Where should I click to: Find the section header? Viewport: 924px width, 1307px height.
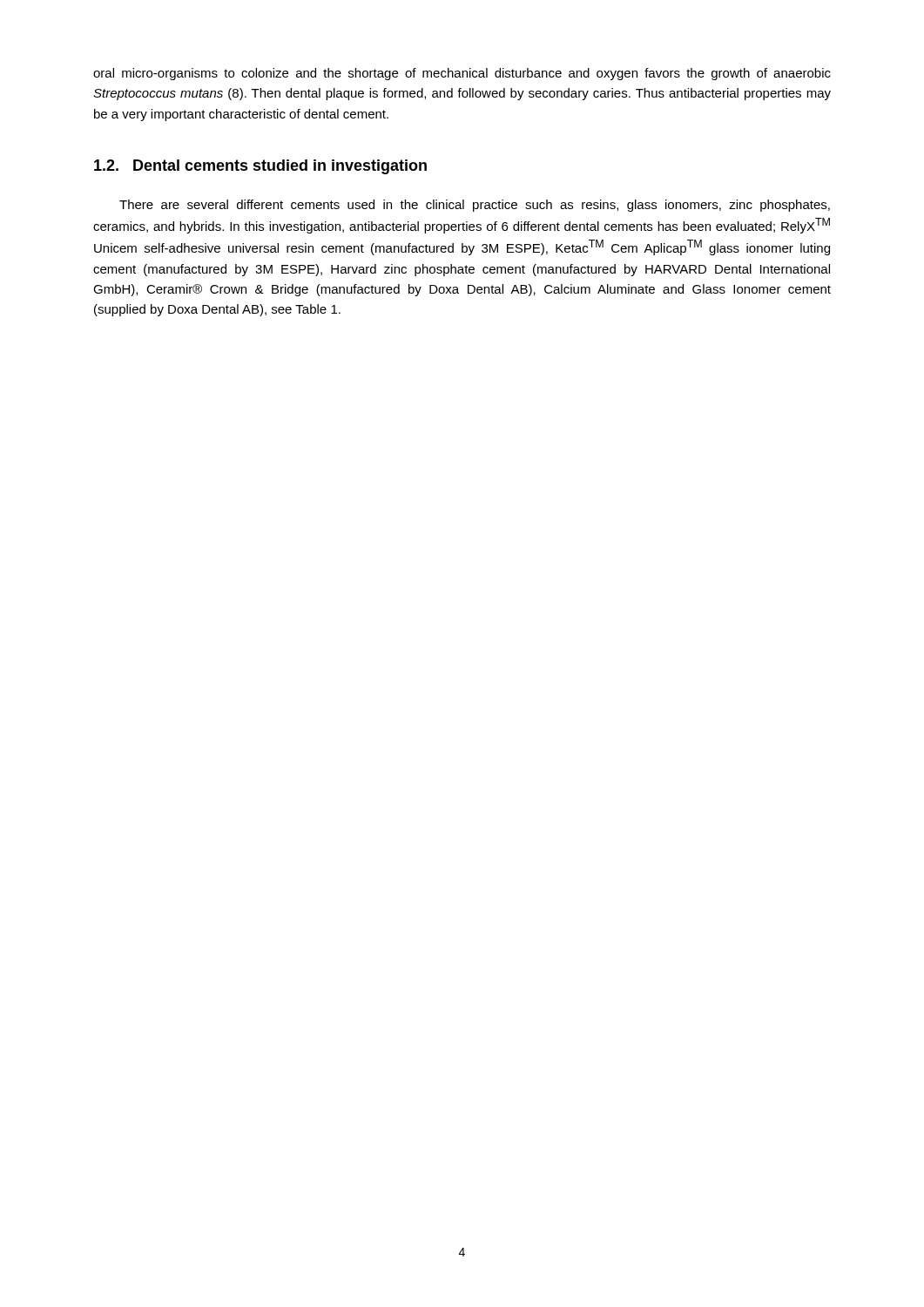[462, 166]
